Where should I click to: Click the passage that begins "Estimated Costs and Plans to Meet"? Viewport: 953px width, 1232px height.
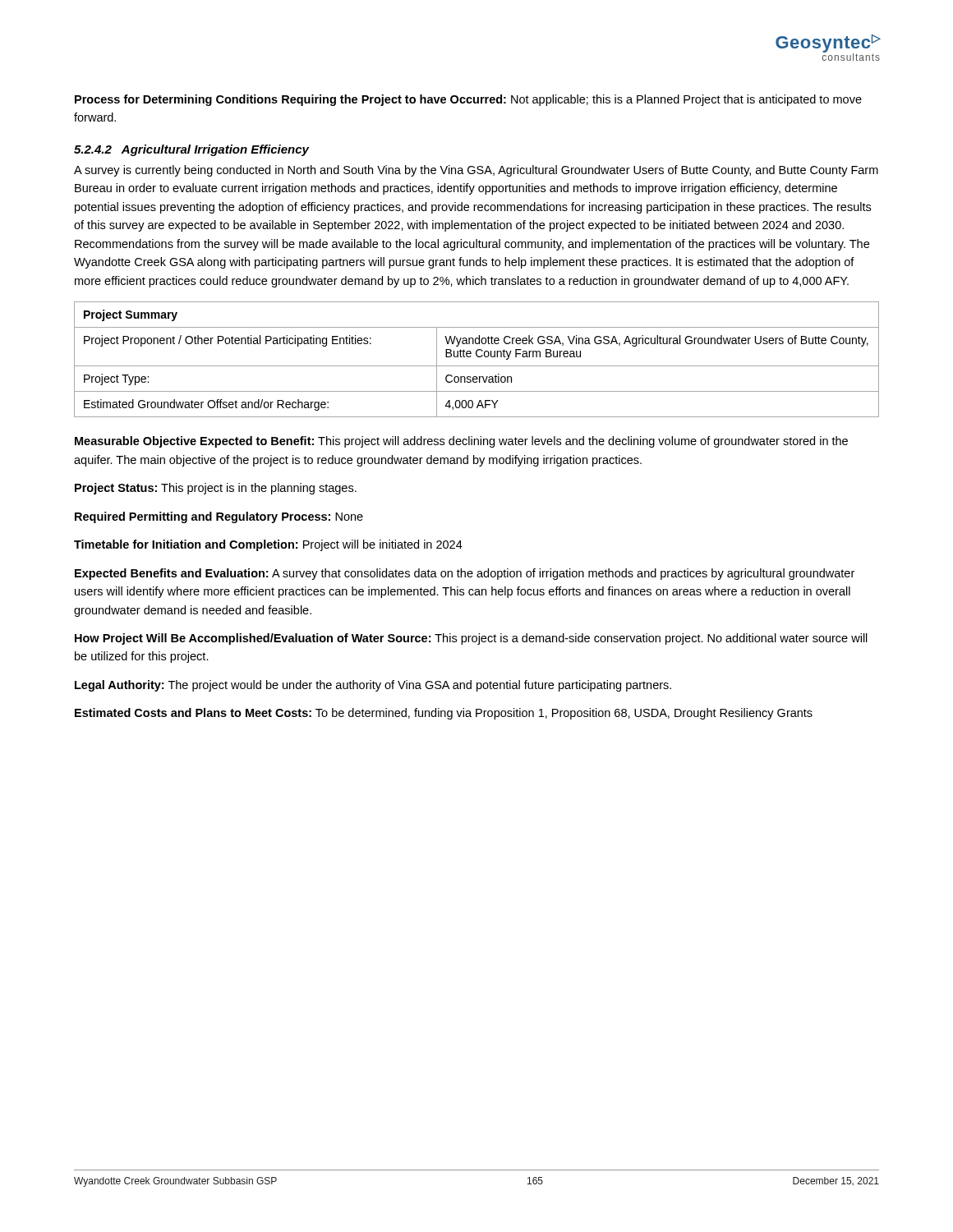(443, 713)
